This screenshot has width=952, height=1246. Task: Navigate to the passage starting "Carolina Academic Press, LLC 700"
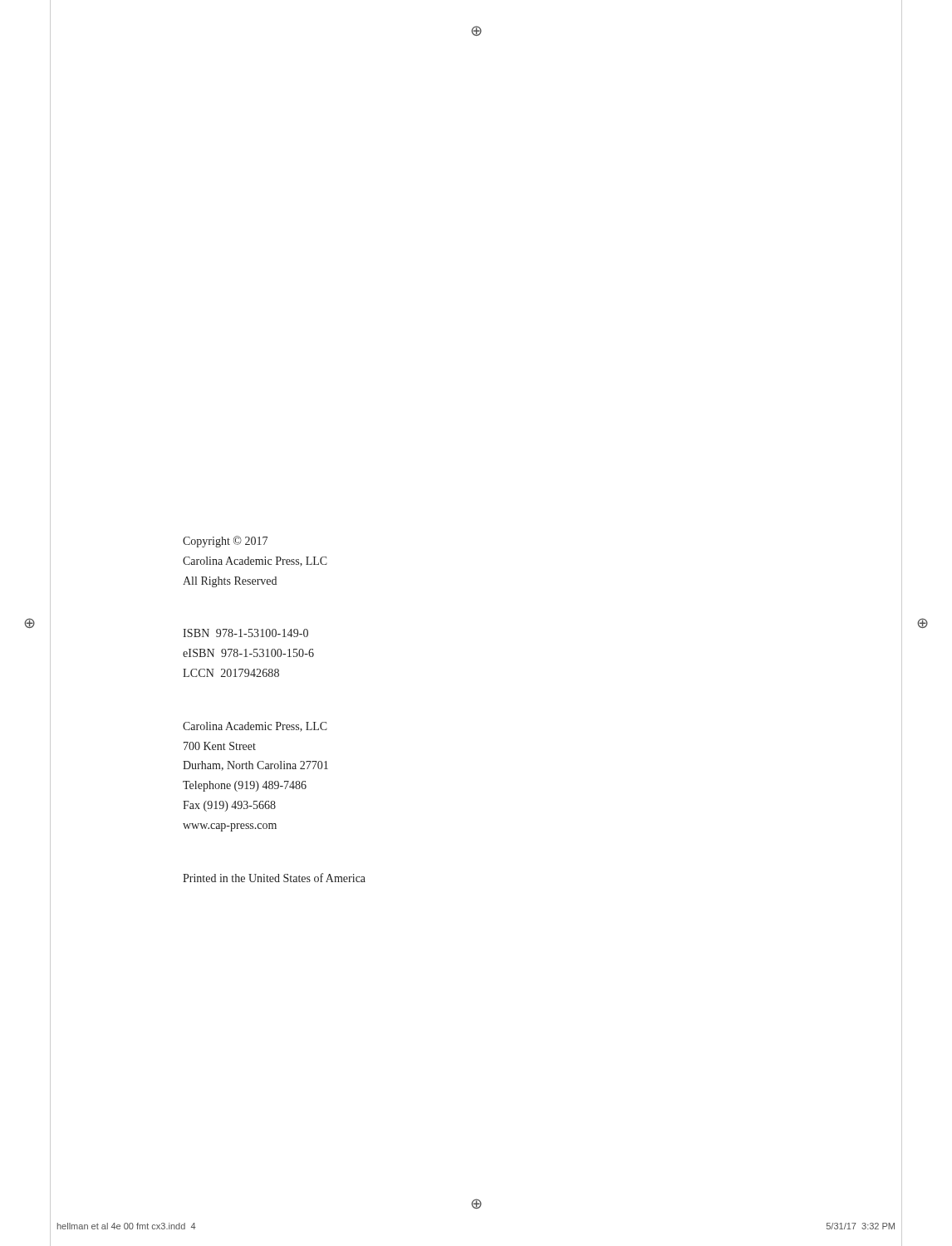(256, 776)
